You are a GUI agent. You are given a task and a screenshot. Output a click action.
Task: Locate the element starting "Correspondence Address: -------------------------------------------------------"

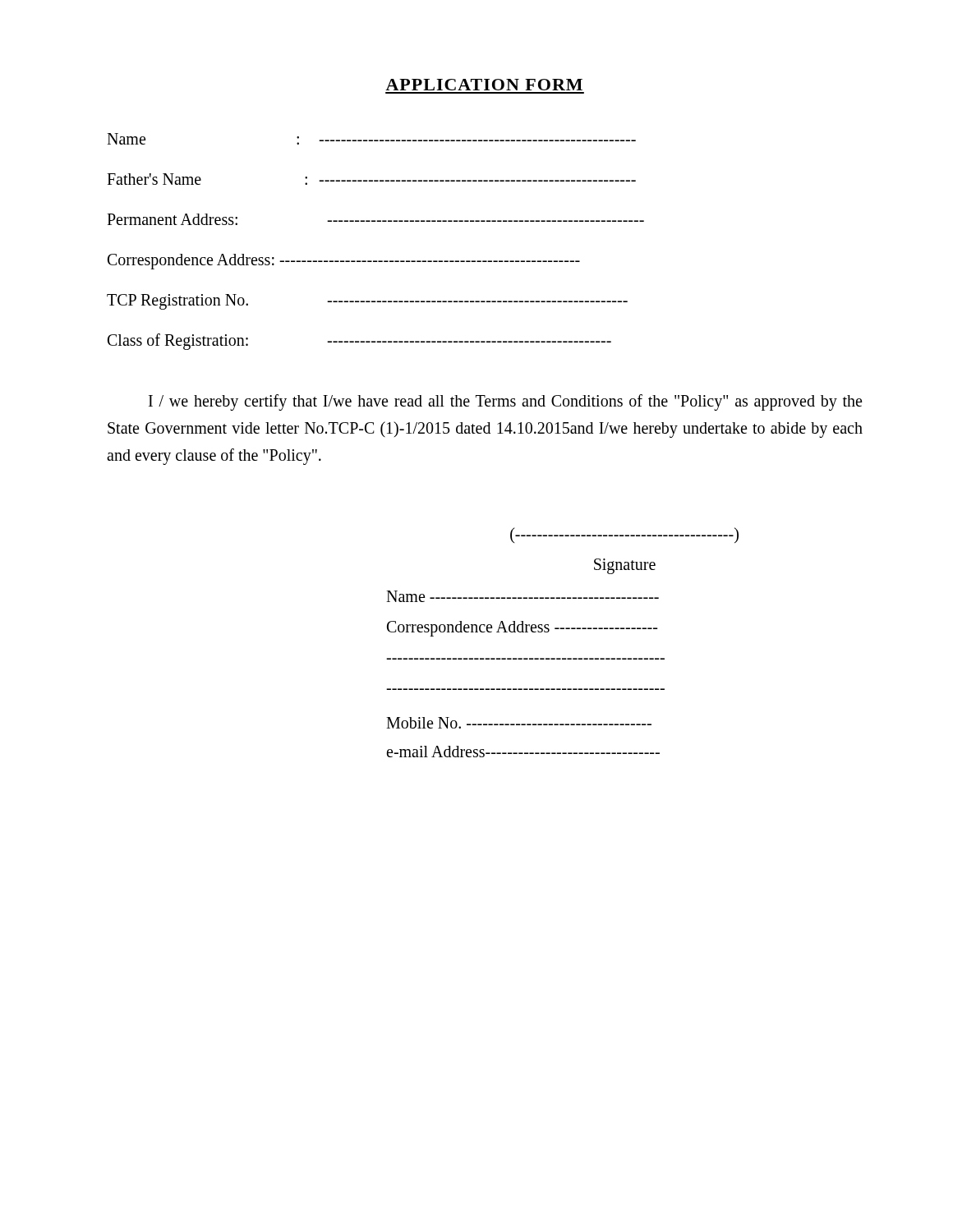[x=344, y=260]
